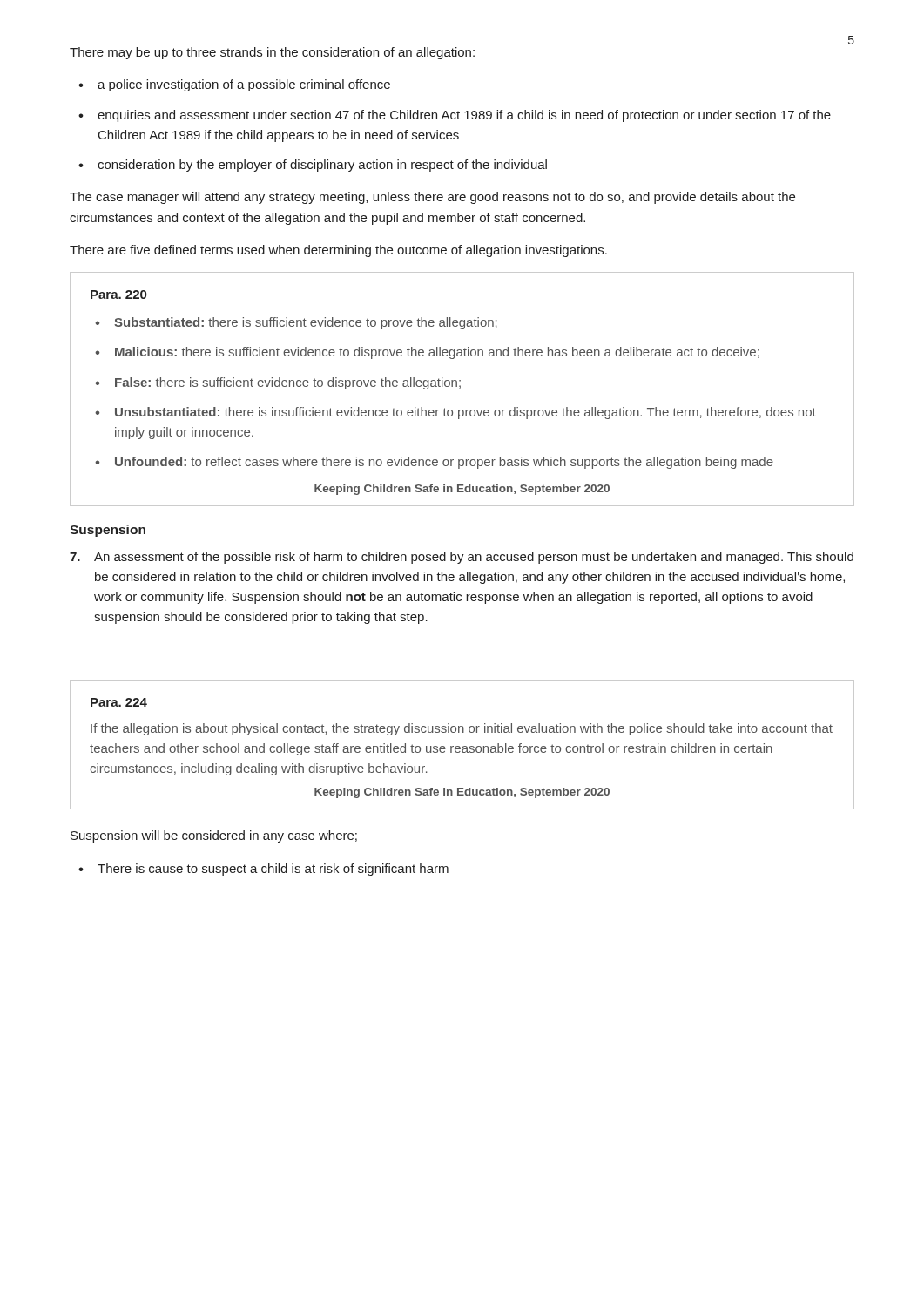Click on the list item containing "Unfounded: to reflect"
This screenshot has height=1307, width=924.
[x=444, y=462]
